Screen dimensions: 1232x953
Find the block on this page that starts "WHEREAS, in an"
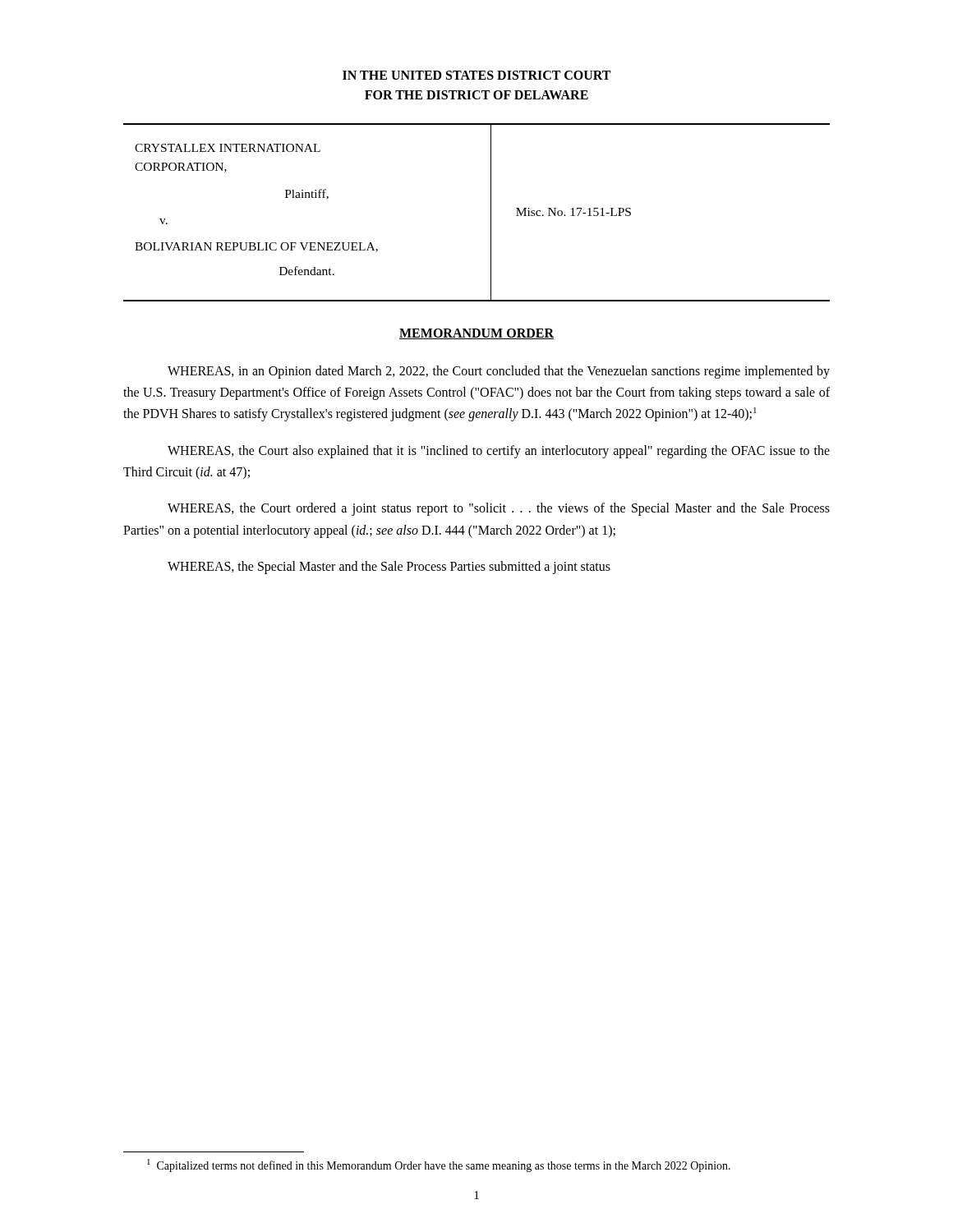[x=476, y=392]
